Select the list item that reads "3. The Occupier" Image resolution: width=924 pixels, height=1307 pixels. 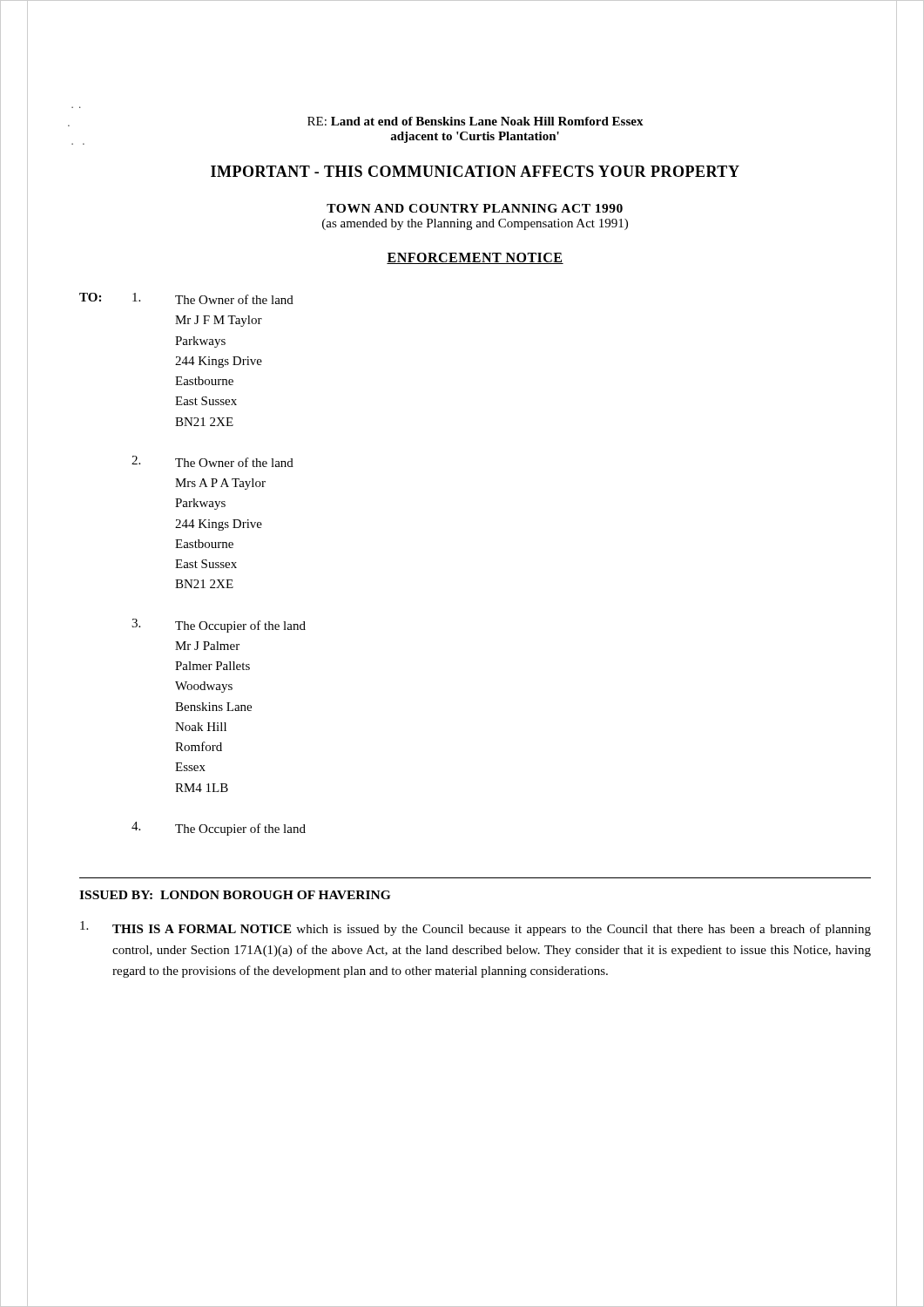[219, 626]
